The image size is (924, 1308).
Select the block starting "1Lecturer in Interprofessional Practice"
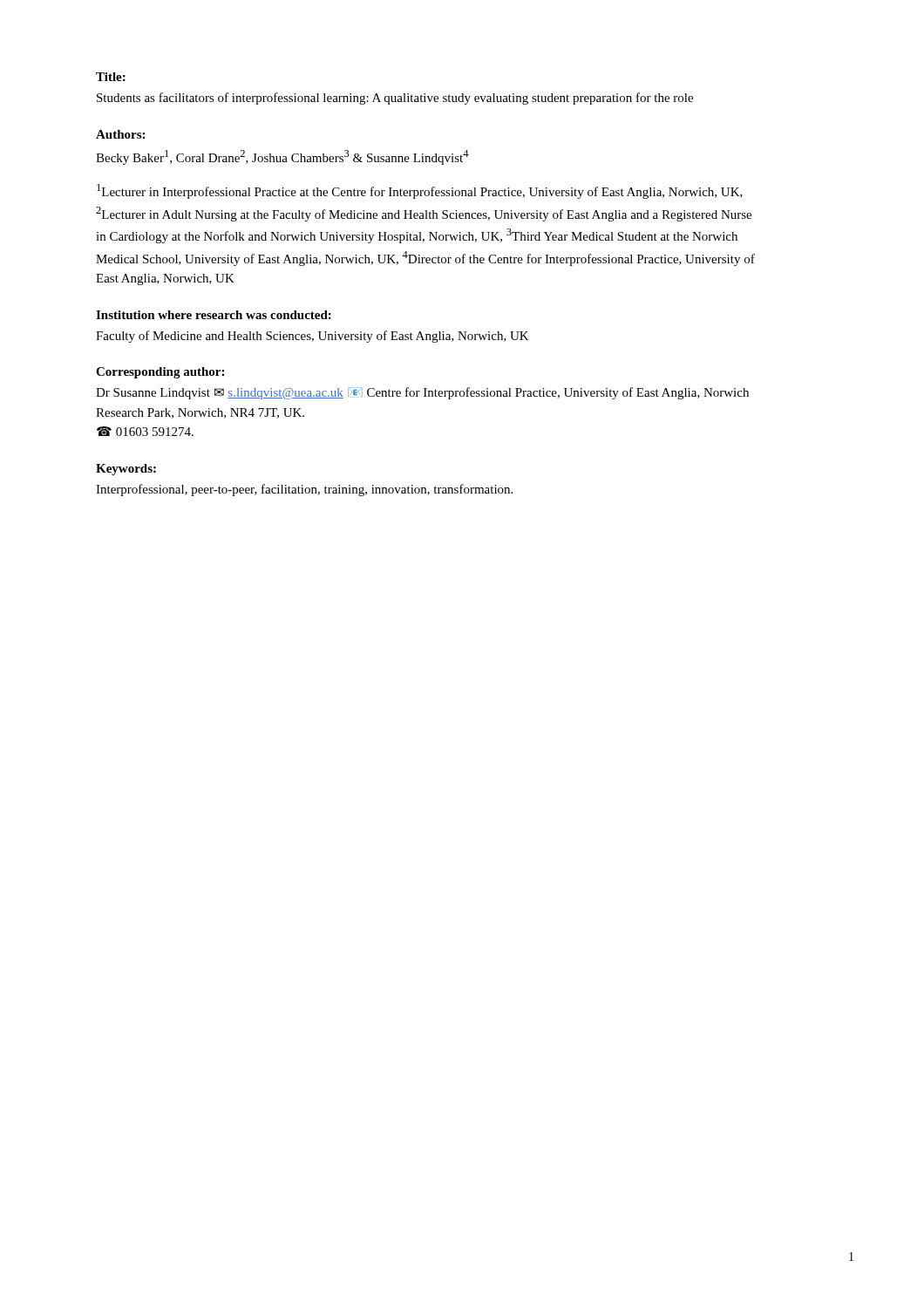[x=427, y=234]
